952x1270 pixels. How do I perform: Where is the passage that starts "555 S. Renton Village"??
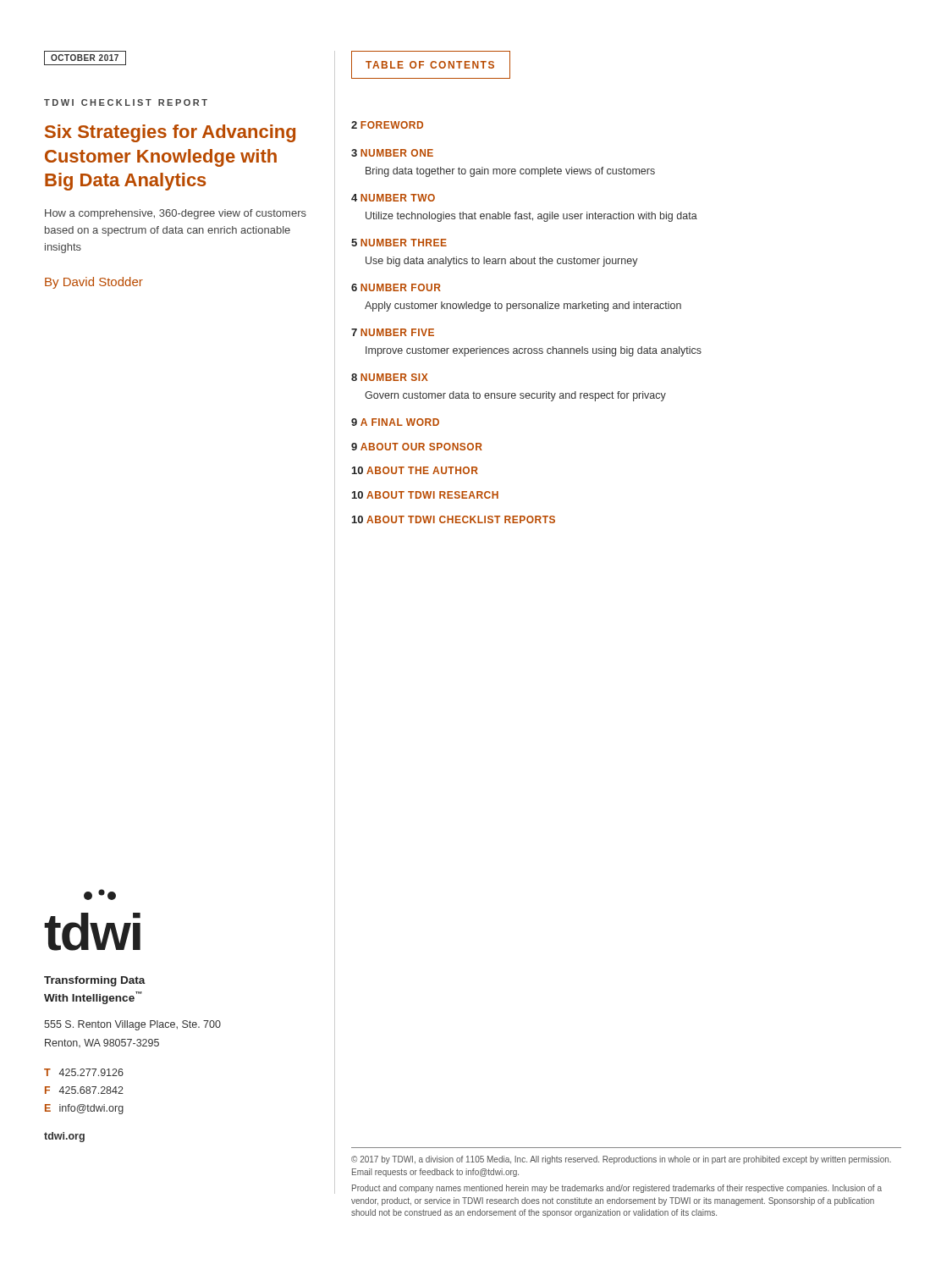point(162,1034)
